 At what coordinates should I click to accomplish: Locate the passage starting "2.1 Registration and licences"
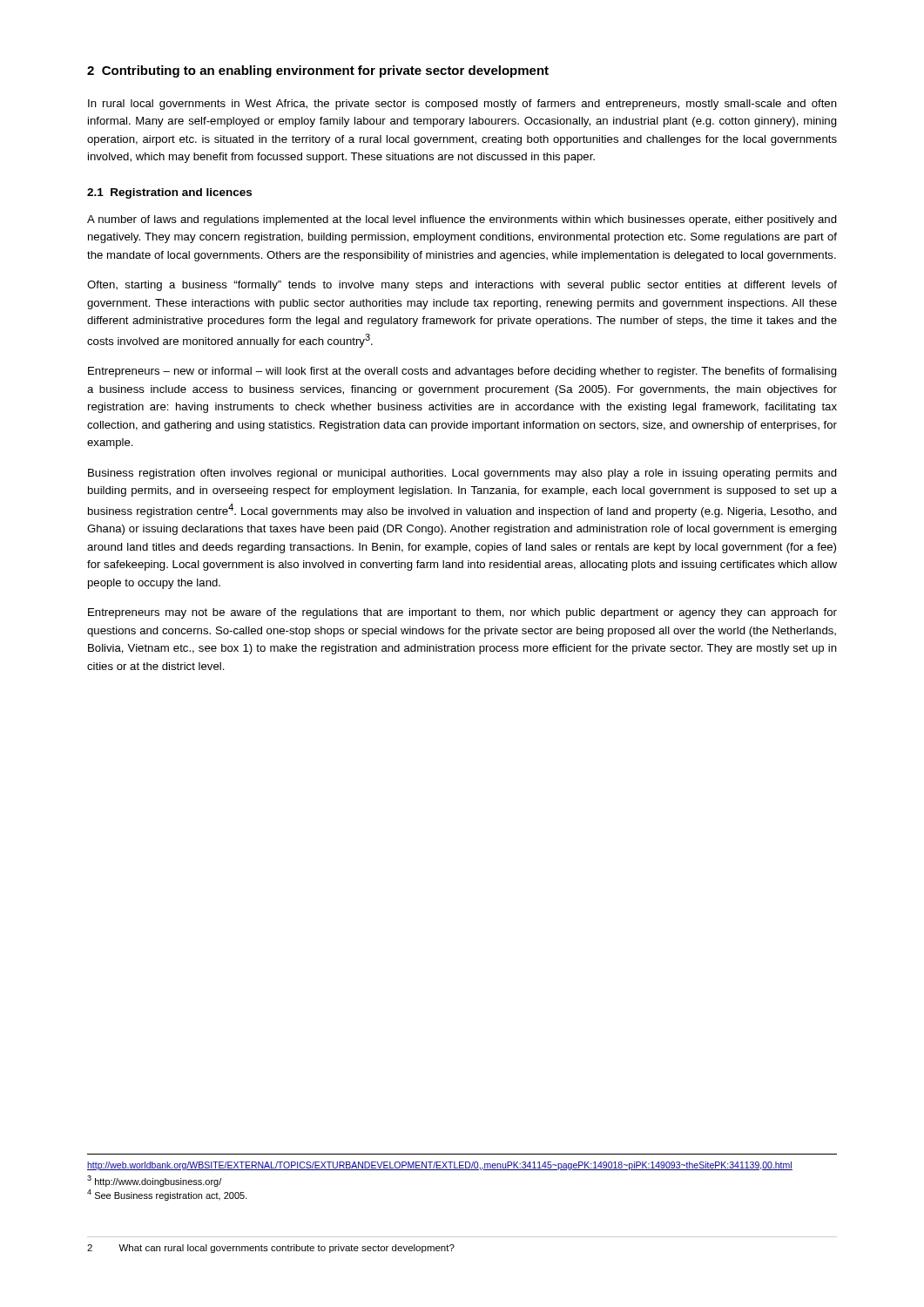[x=170, y=192]
